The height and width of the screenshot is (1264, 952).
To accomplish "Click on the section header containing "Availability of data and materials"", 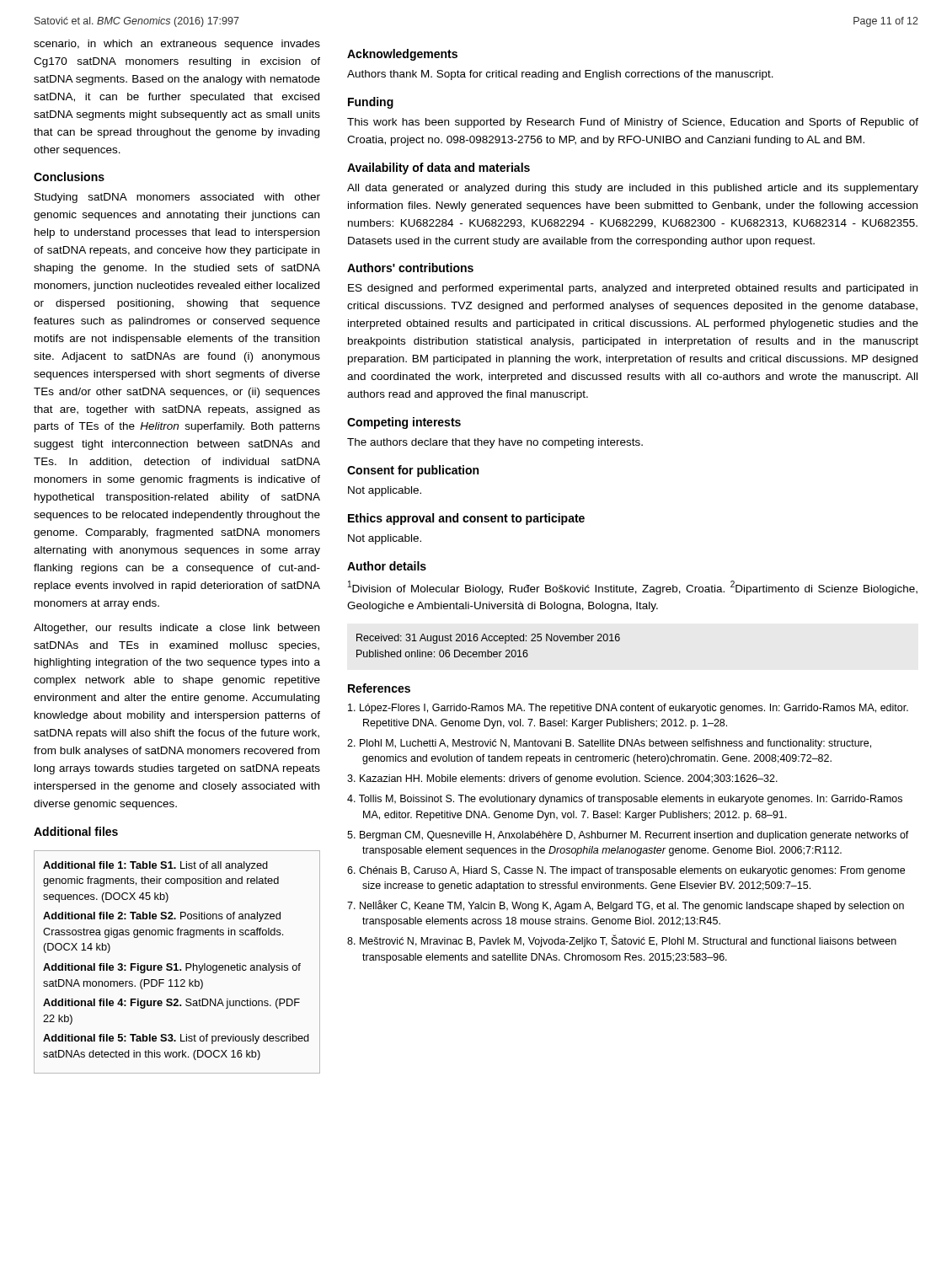I will coord(439,167).
